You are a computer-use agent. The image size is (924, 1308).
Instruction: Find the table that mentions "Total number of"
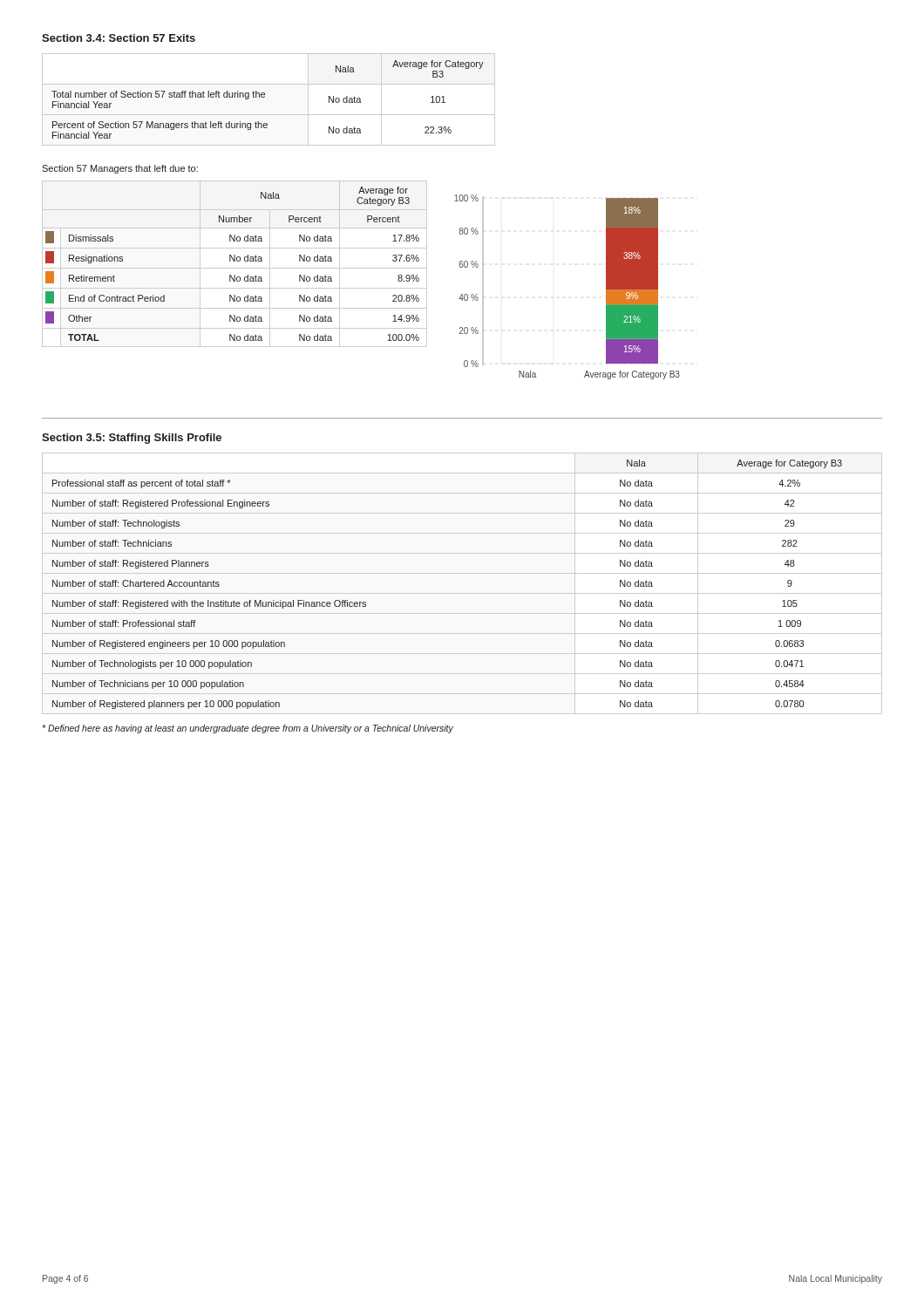[x=462, y=99]
